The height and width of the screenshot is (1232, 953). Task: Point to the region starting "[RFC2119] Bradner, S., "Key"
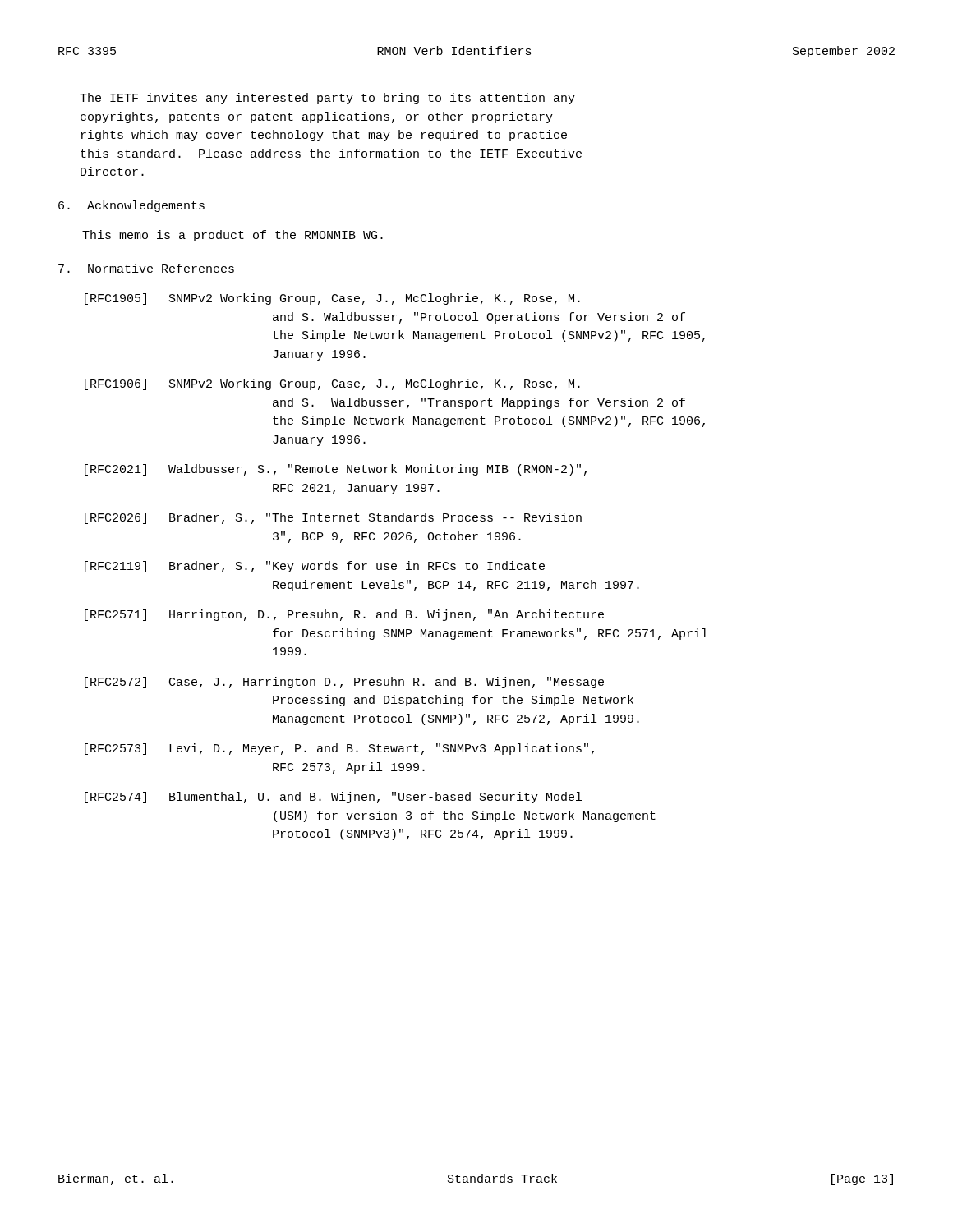coord(489,577)
